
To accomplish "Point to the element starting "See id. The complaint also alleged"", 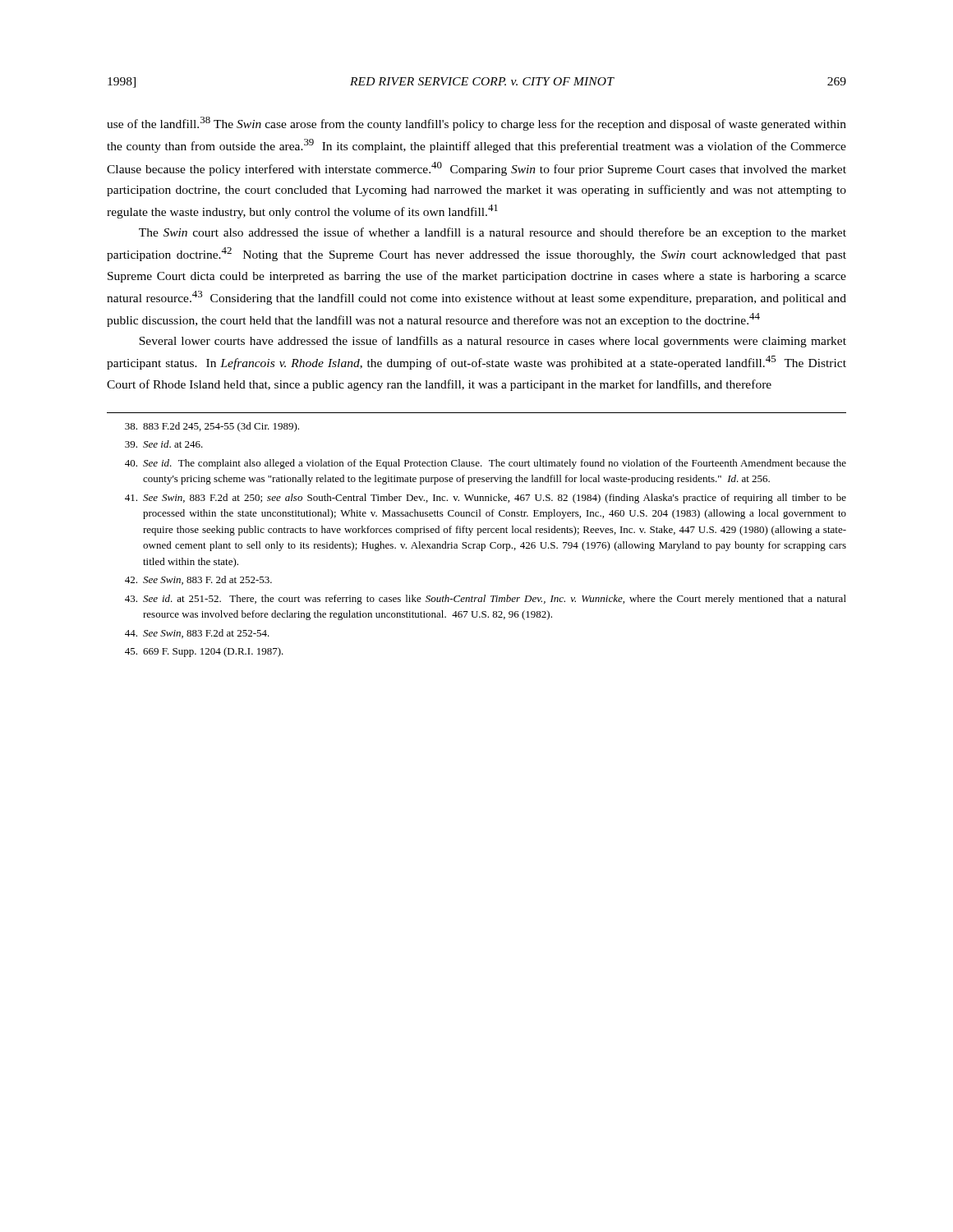I will coord(476,471).
